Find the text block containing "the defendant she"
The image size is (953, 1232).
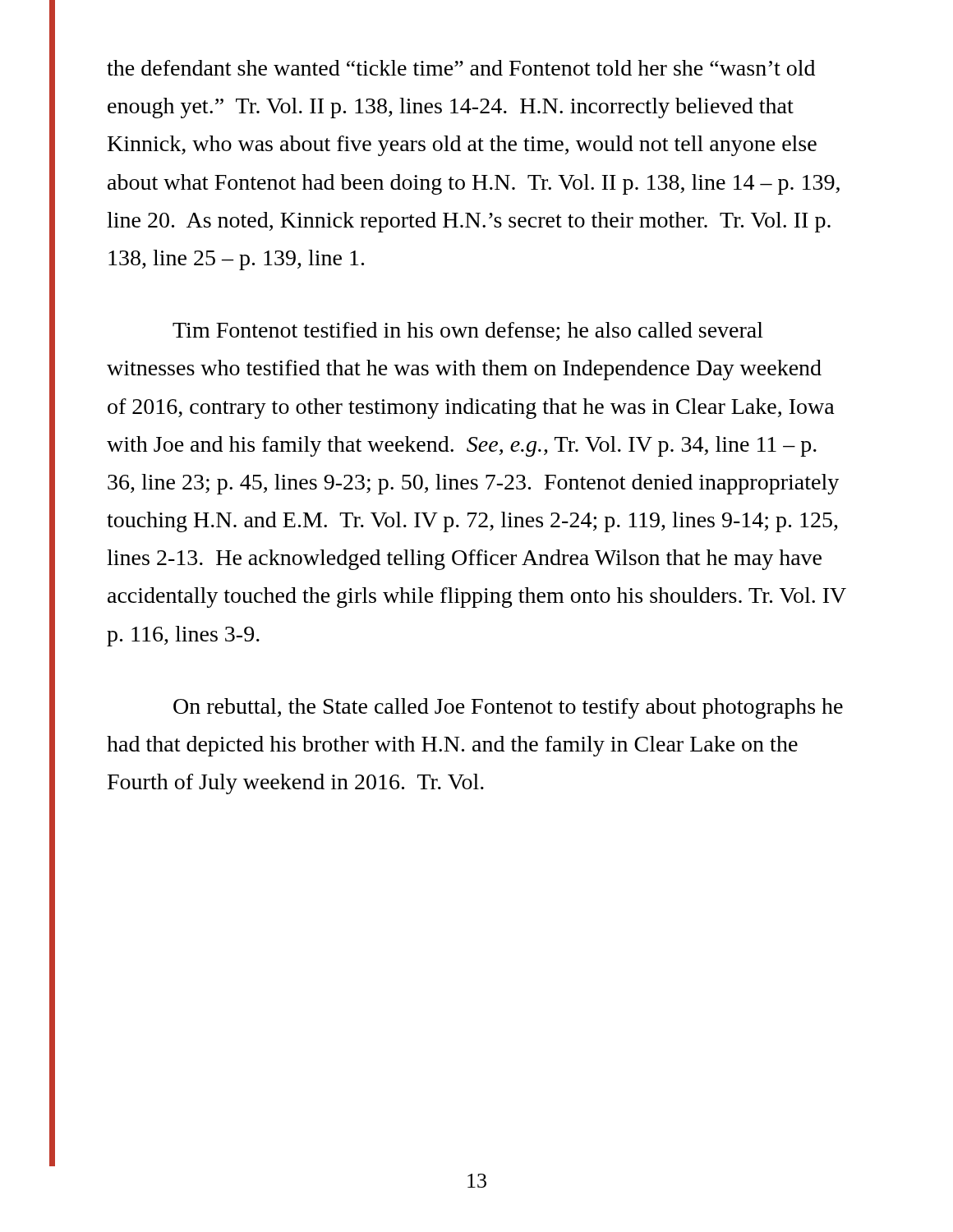pyautogui.click(x=474, y=163)
